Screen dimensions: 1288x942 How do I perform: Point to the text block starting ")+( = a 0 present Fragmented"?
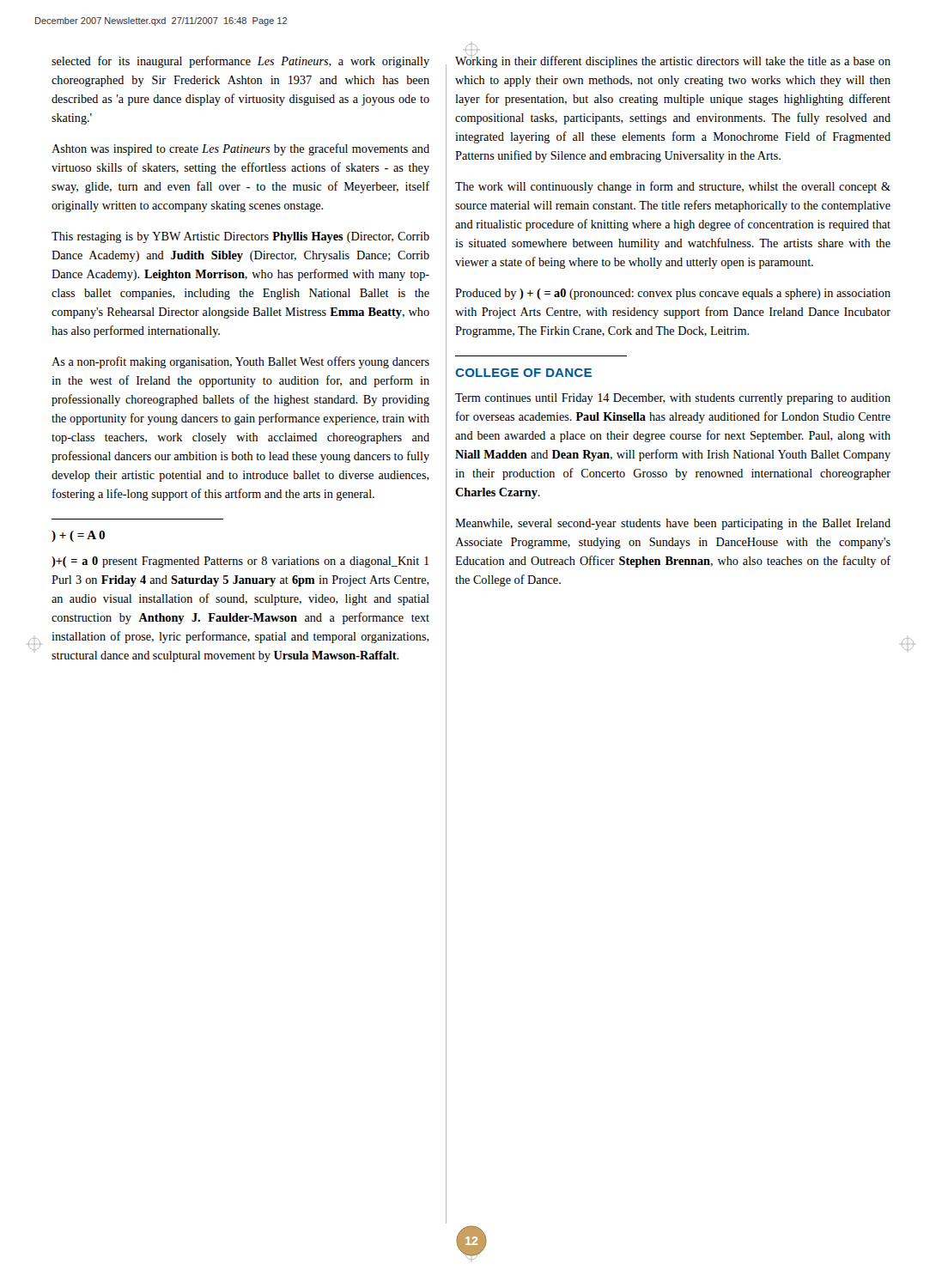pyautogui.click(x=240, y=608)
